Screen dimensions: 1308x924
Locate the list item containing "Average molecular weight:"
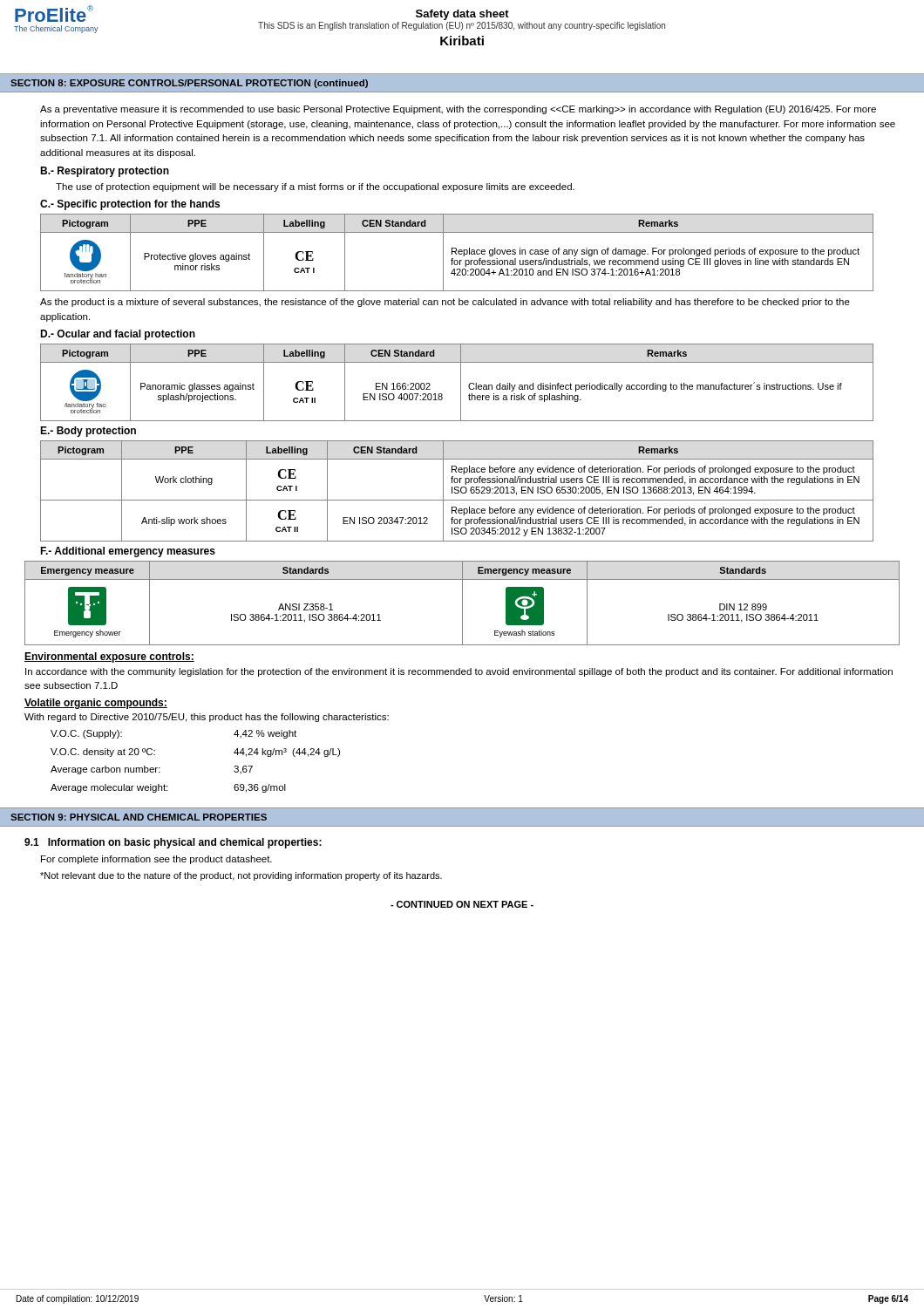pyautogui.click(x=168, y=788)
